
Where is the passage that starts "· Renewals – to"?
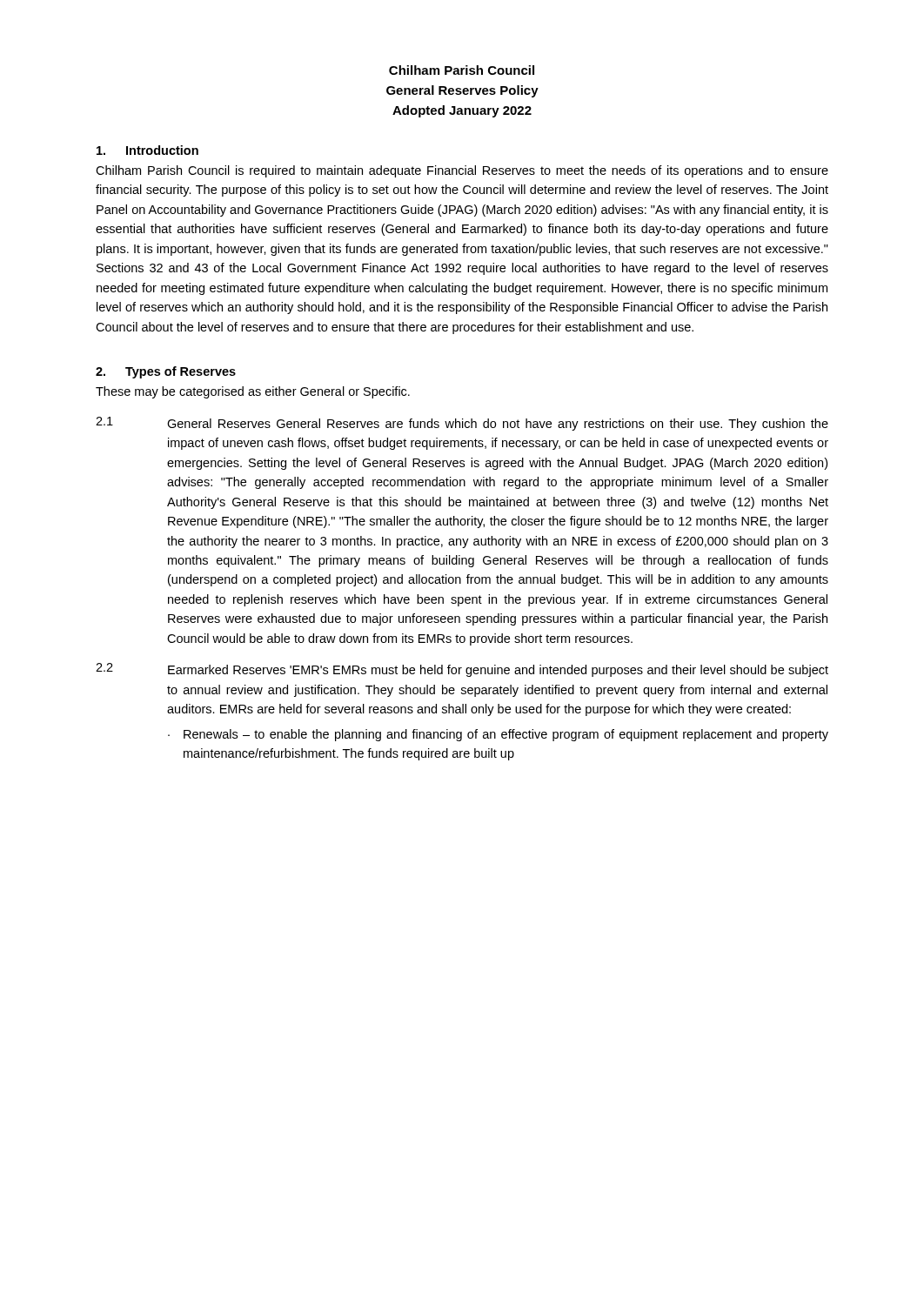pos(498,744)
